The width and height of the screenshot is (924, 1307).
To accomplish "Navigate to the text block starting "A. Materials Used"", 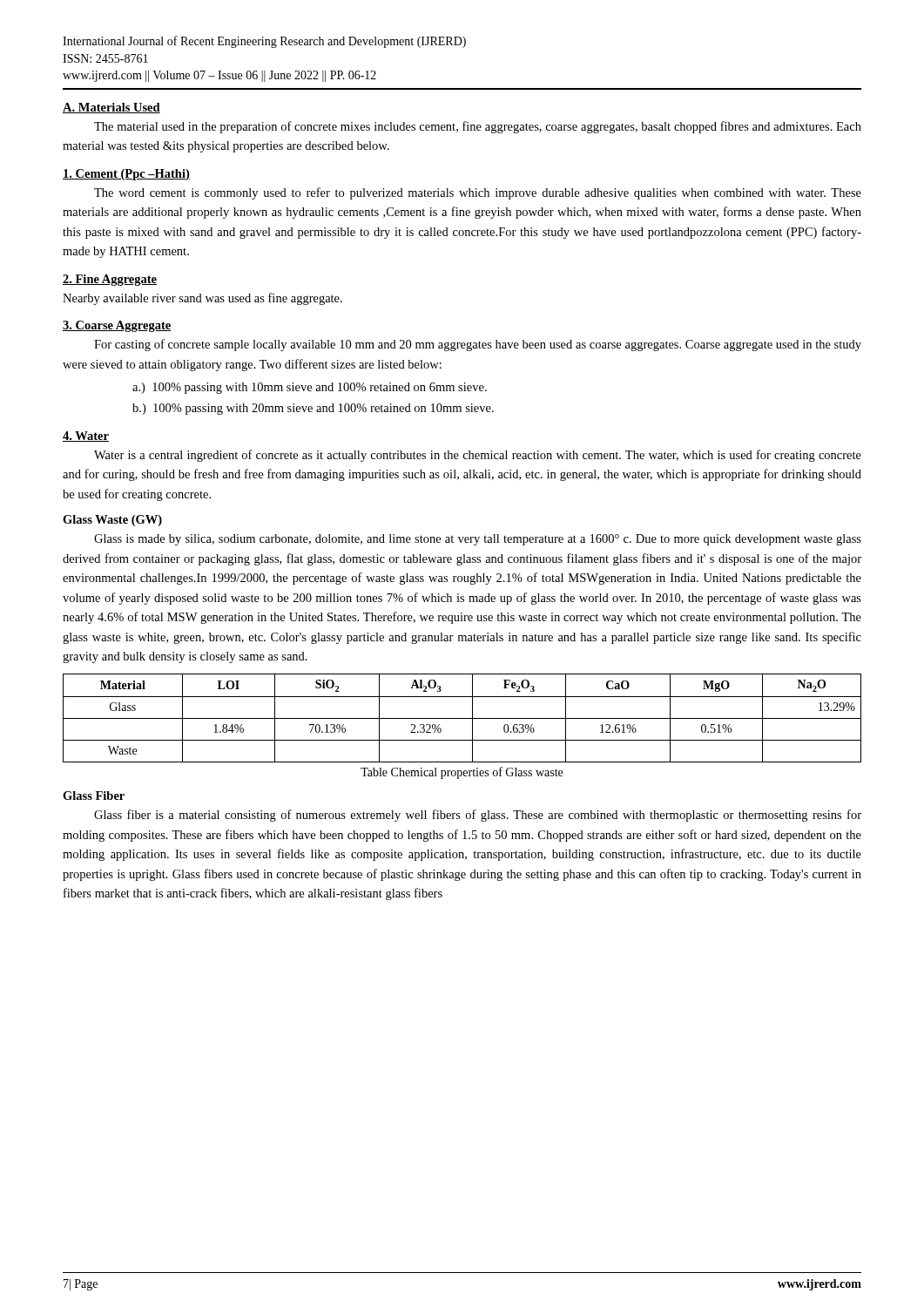I will click(111, 107).
